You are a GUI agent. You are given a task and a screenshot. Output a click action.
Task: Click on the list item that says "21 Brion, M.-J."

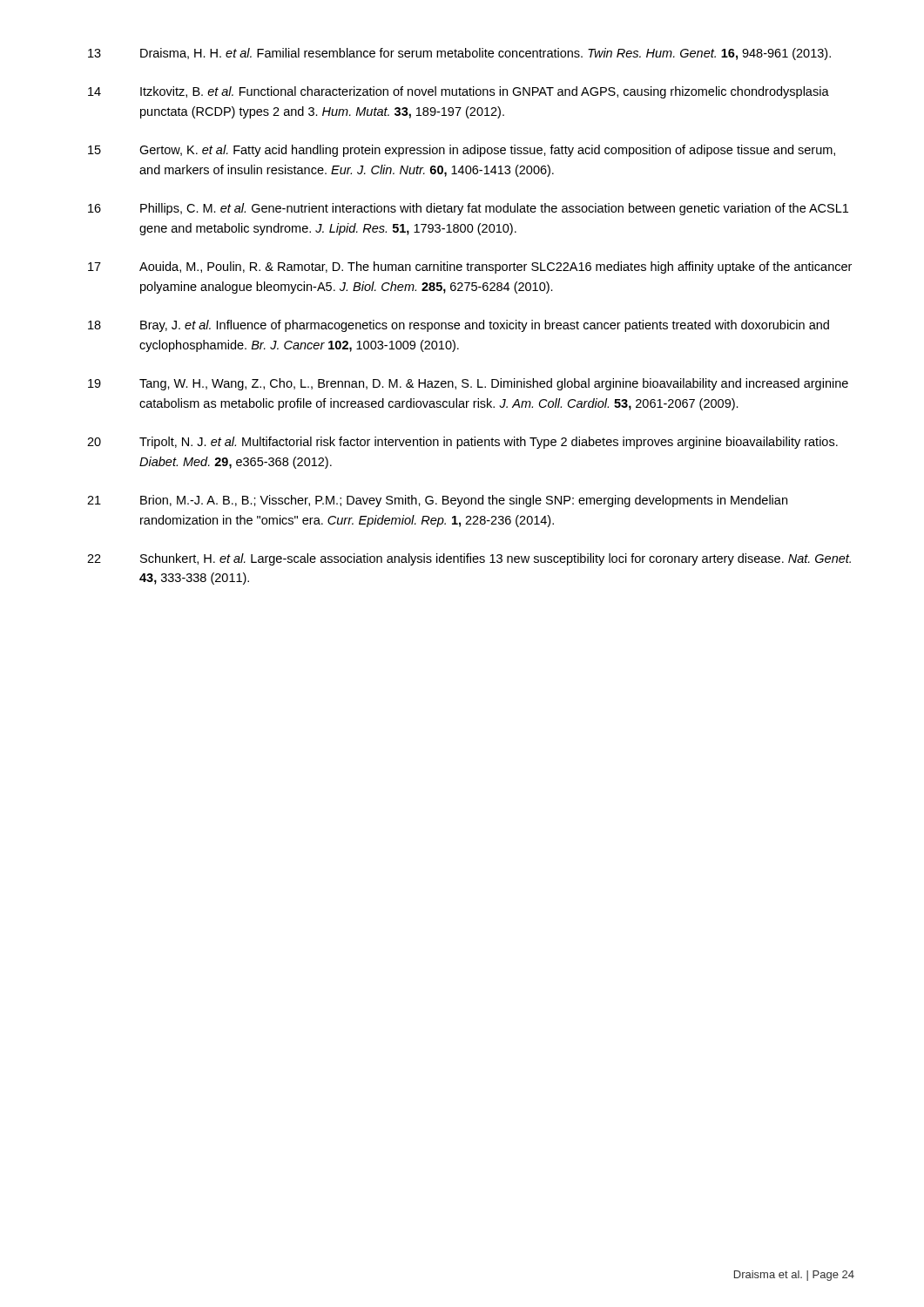pyautogui.click(x=471, y=510)
